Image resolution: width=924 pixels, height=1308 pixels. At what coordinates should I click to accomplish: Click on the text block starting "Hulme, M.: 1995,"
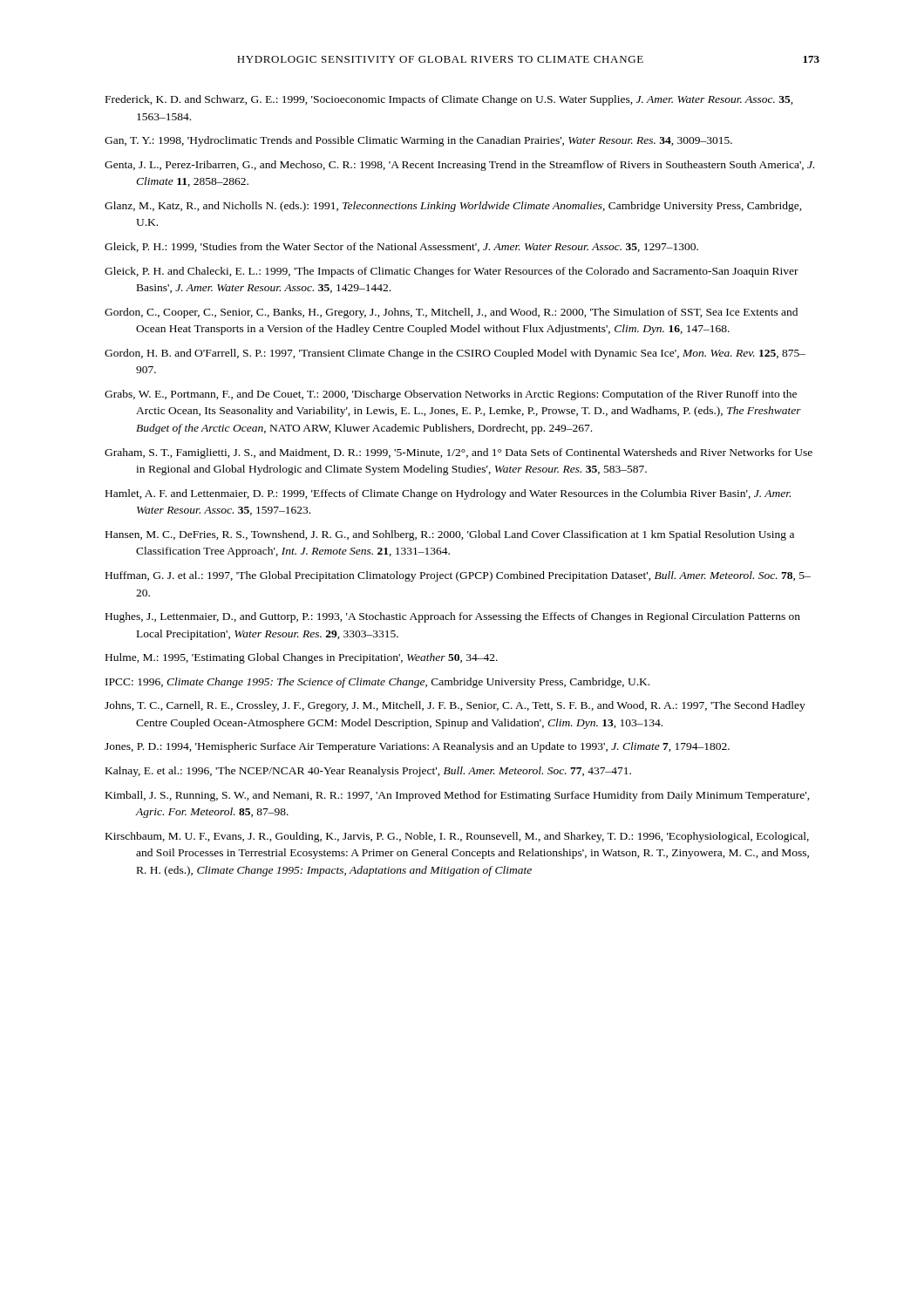tap(301, 657)
